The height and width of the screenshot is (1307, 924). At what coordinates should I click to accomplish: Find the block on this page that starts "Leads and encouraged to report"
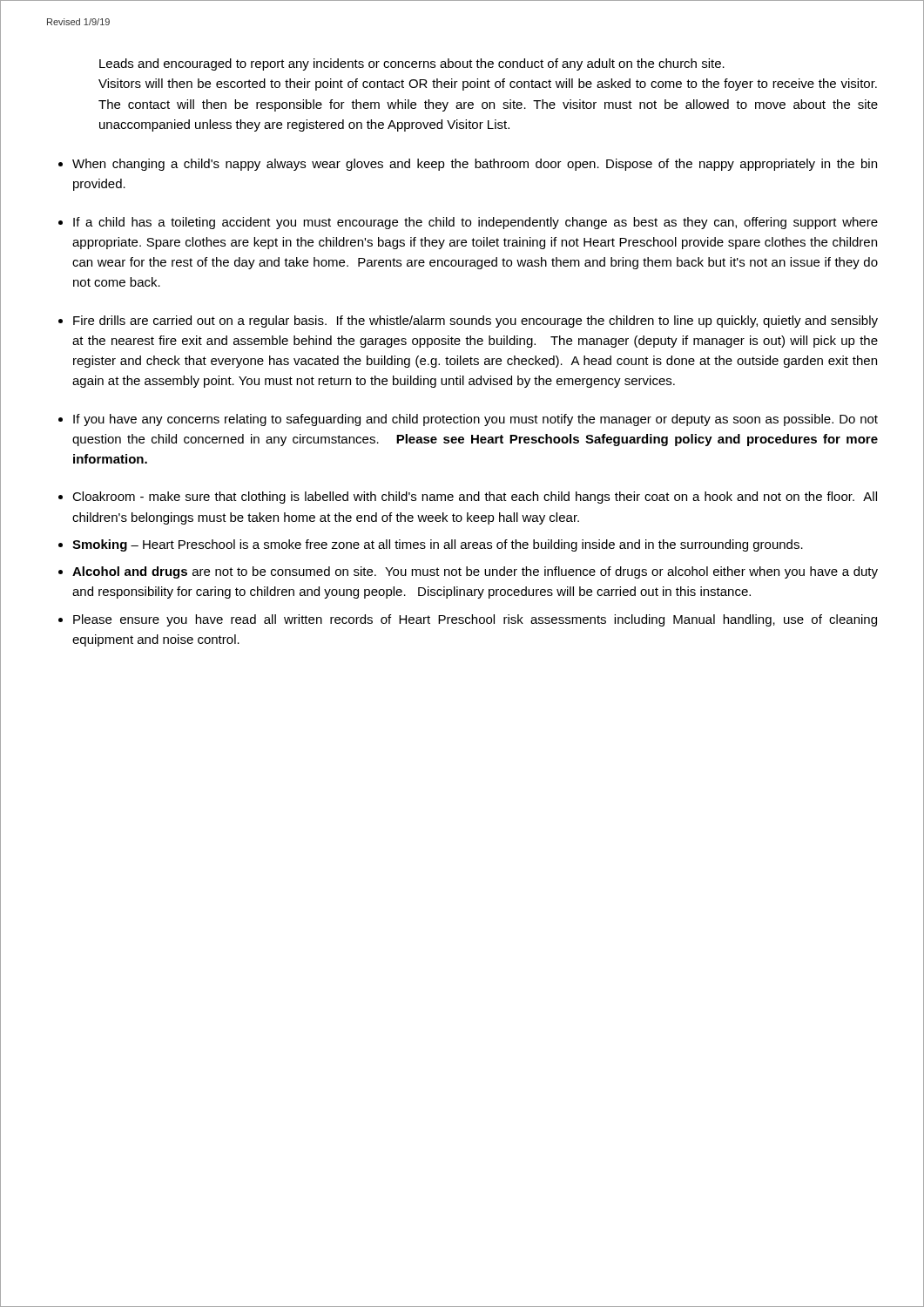pyautogui.click(x=488, y=94)
